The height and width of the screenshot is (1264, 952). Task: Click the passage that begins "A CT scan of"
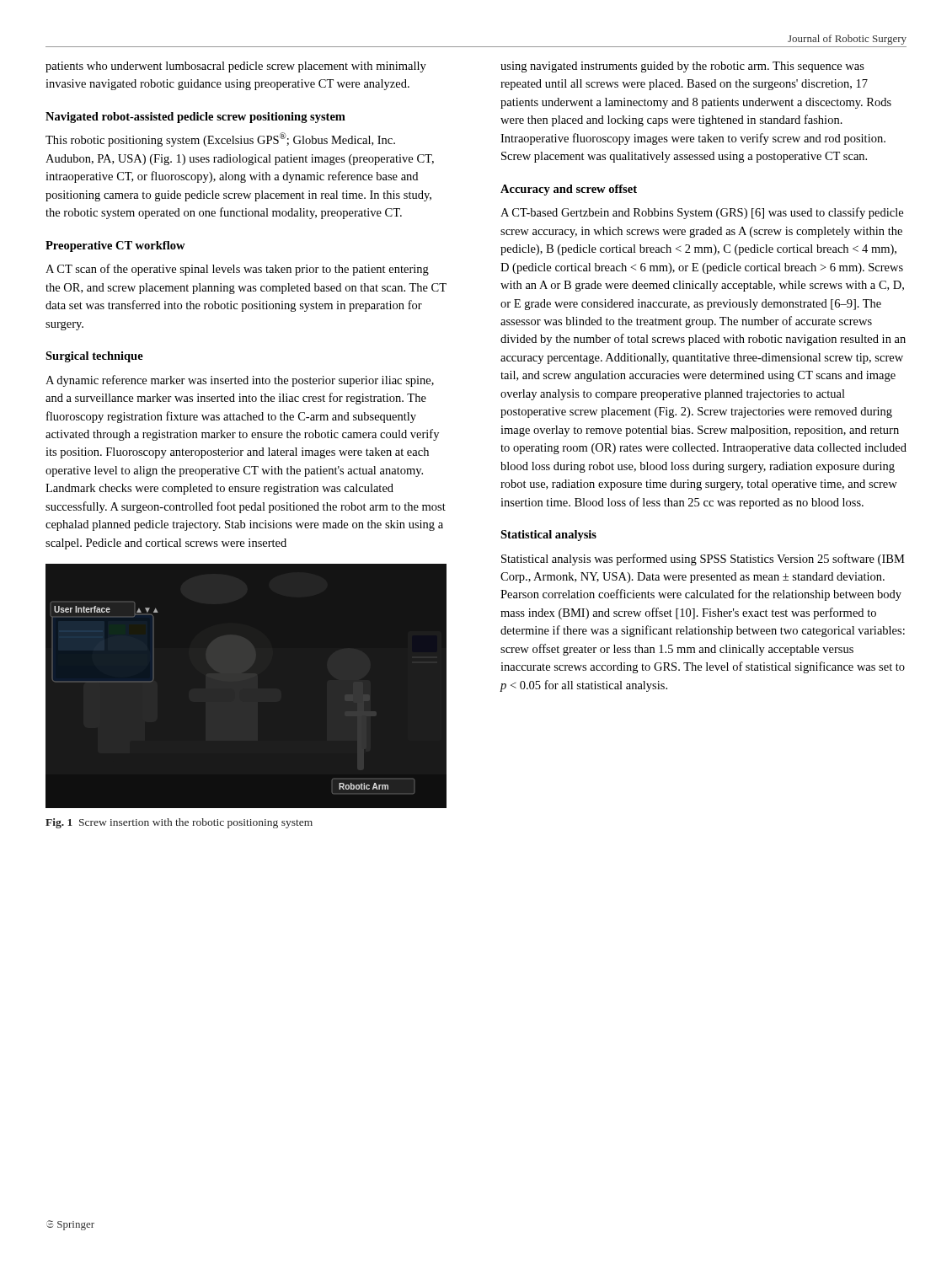click(246, 297)
